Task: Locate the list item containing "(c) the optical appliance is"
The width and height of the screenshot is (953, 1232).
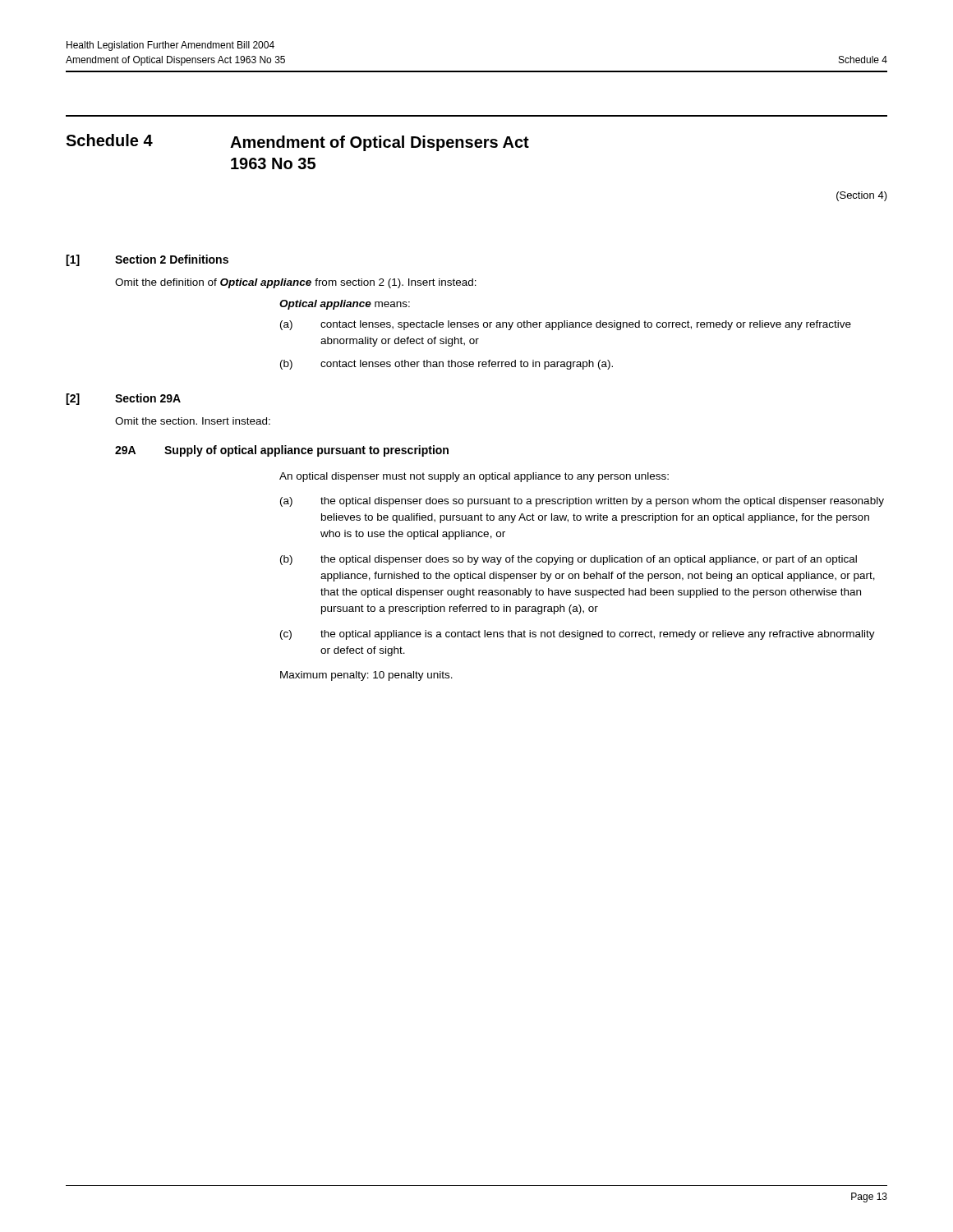Action: coord(583,642)
